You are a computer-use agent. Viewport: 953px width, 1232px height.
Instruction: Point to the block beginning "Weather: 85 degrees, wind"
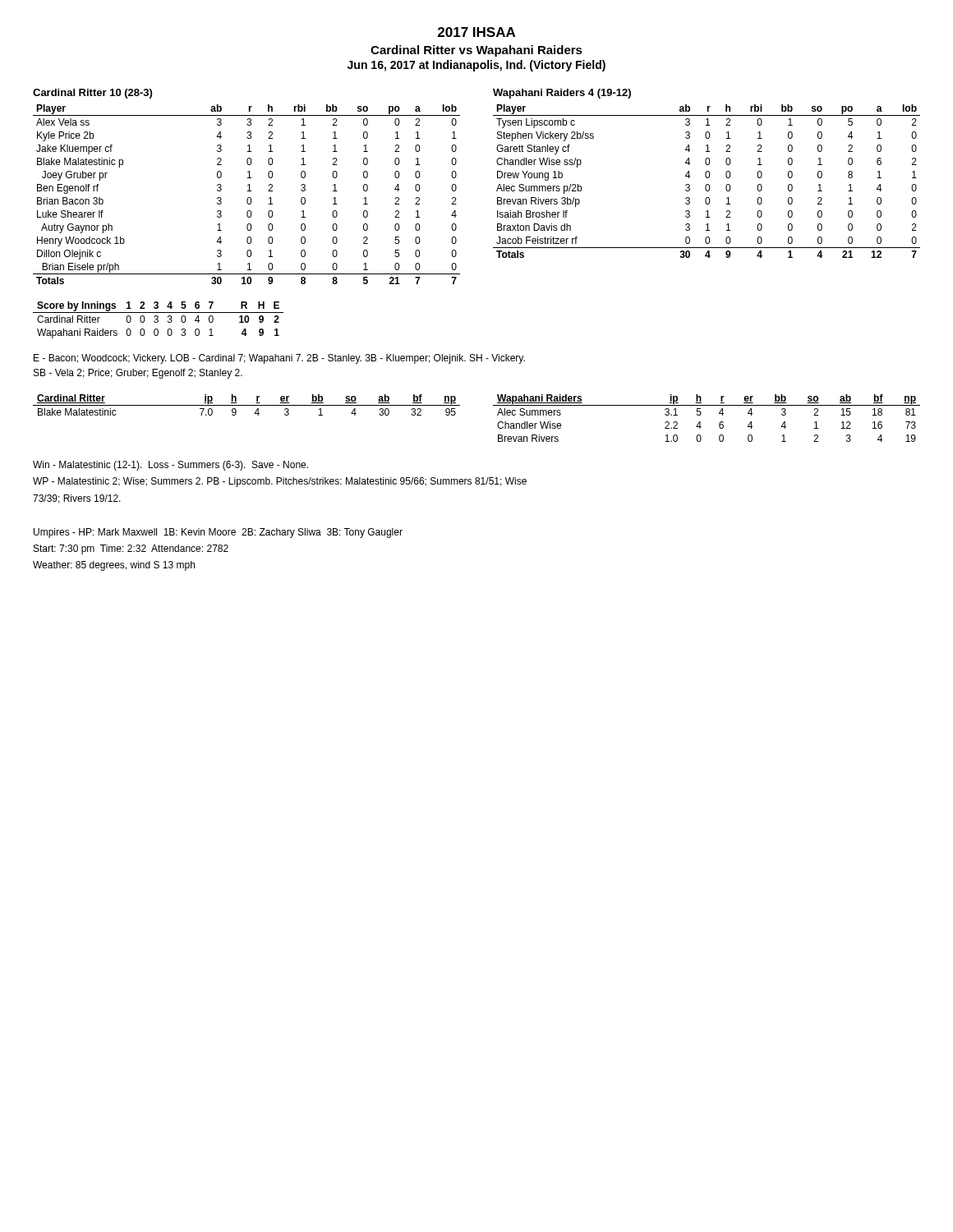(x=114, y=565)
